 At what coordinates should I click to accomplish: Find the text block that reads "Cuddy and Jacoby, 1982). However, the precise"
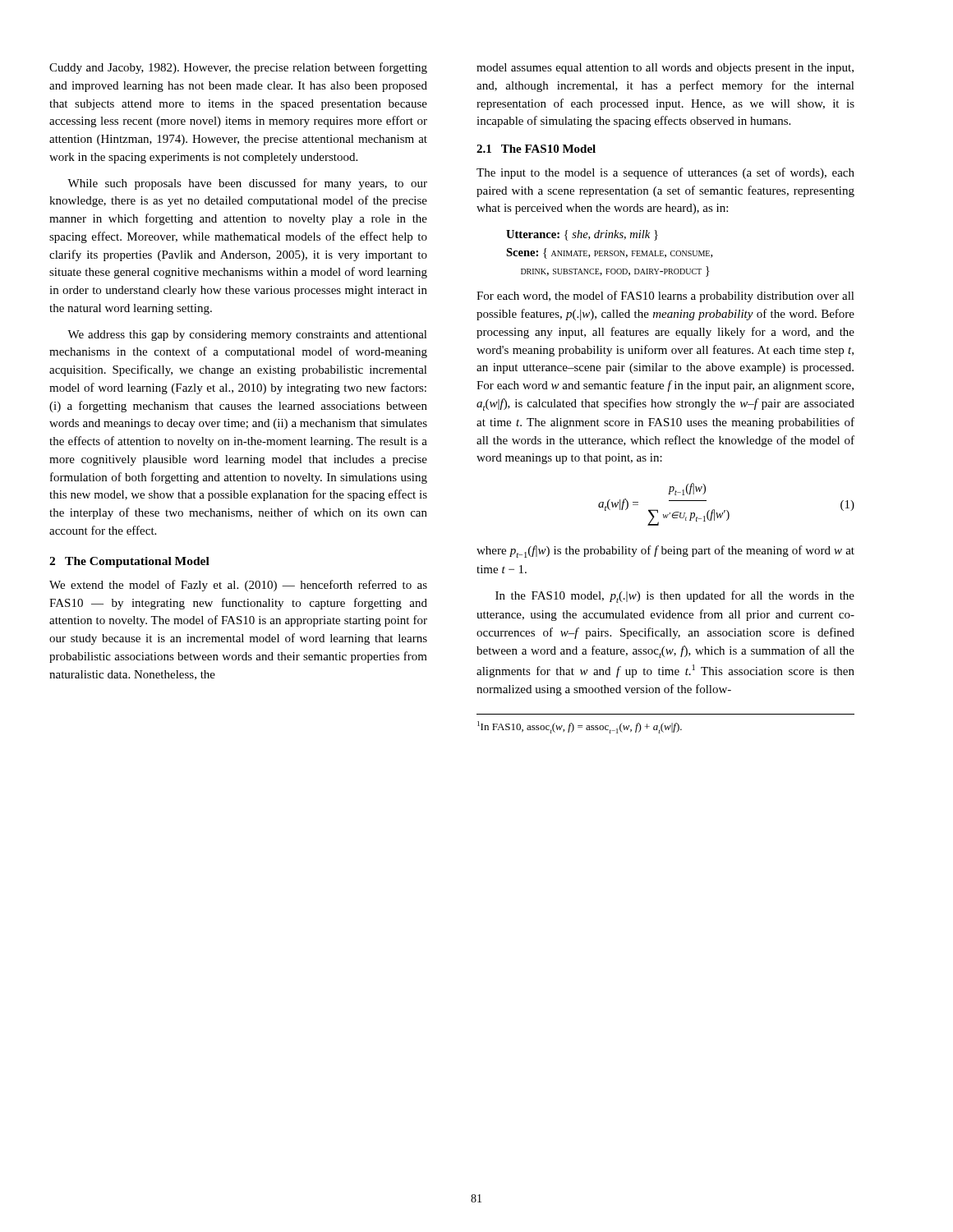point(238,113)
